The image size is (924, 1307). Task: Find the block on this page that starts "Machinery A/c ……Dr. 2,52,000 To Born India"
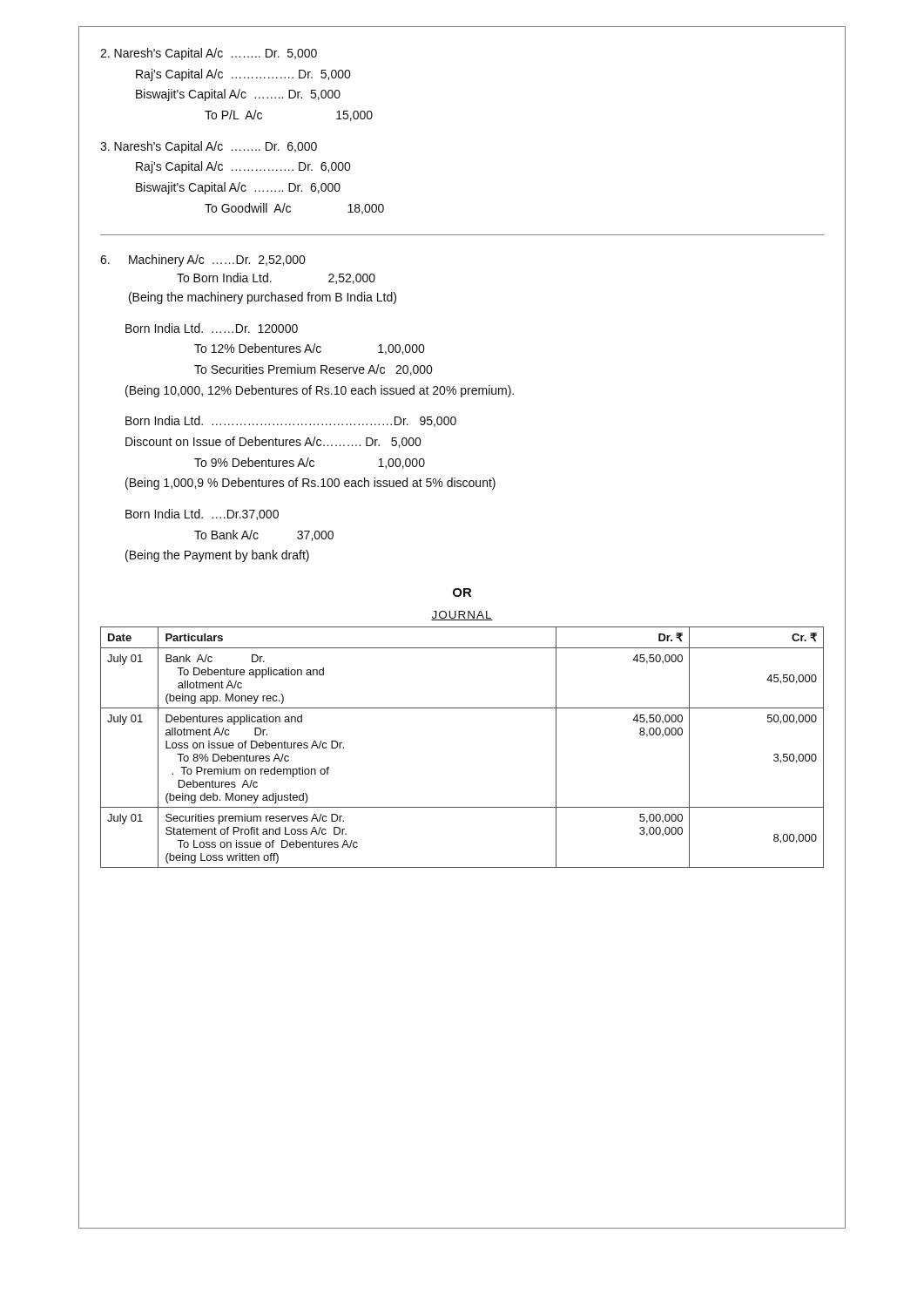coord(203,261)
